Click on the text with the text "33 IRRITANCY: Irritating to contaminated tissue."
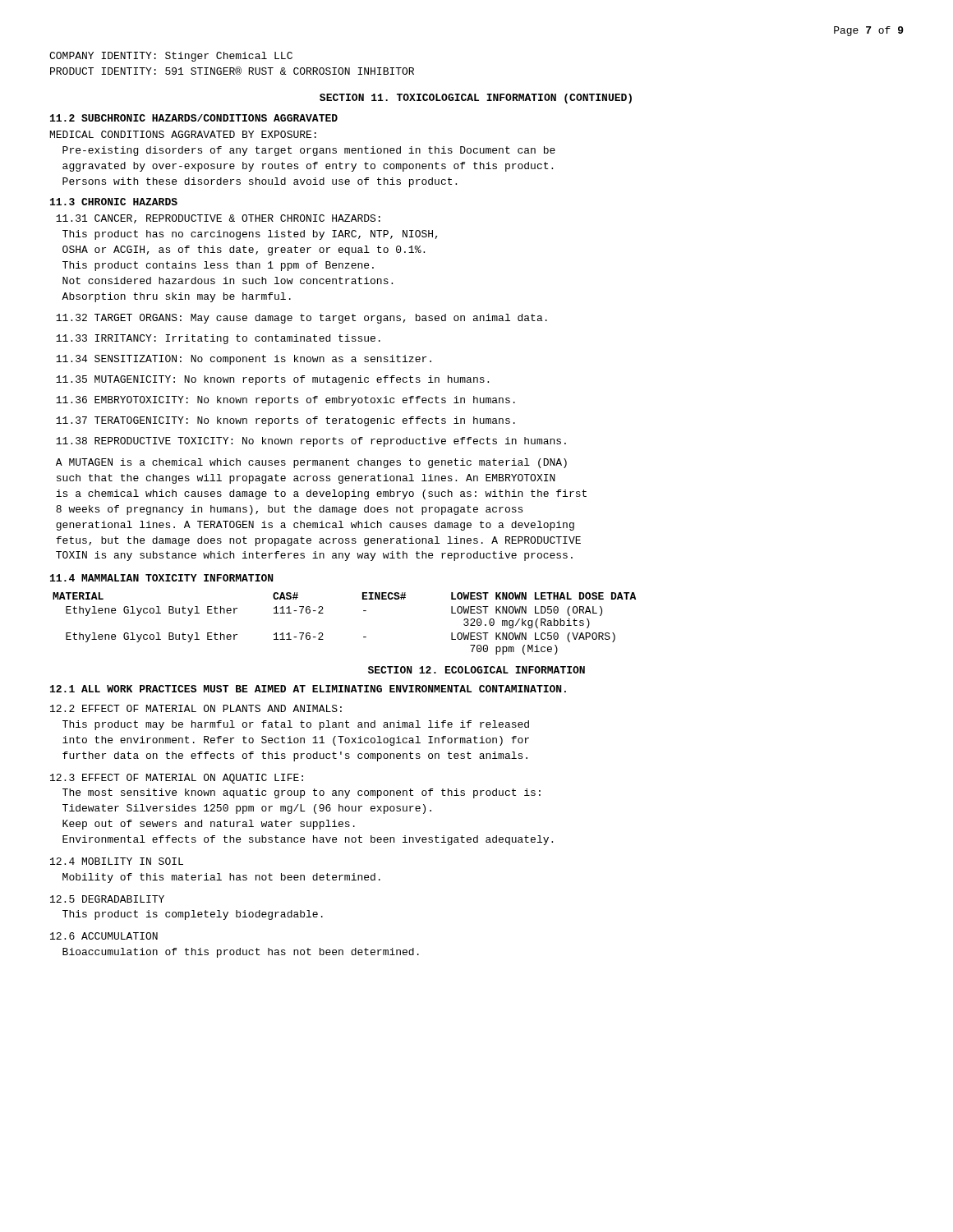The height and width of the screenshot is (1232, 953). tap(216, 339)
